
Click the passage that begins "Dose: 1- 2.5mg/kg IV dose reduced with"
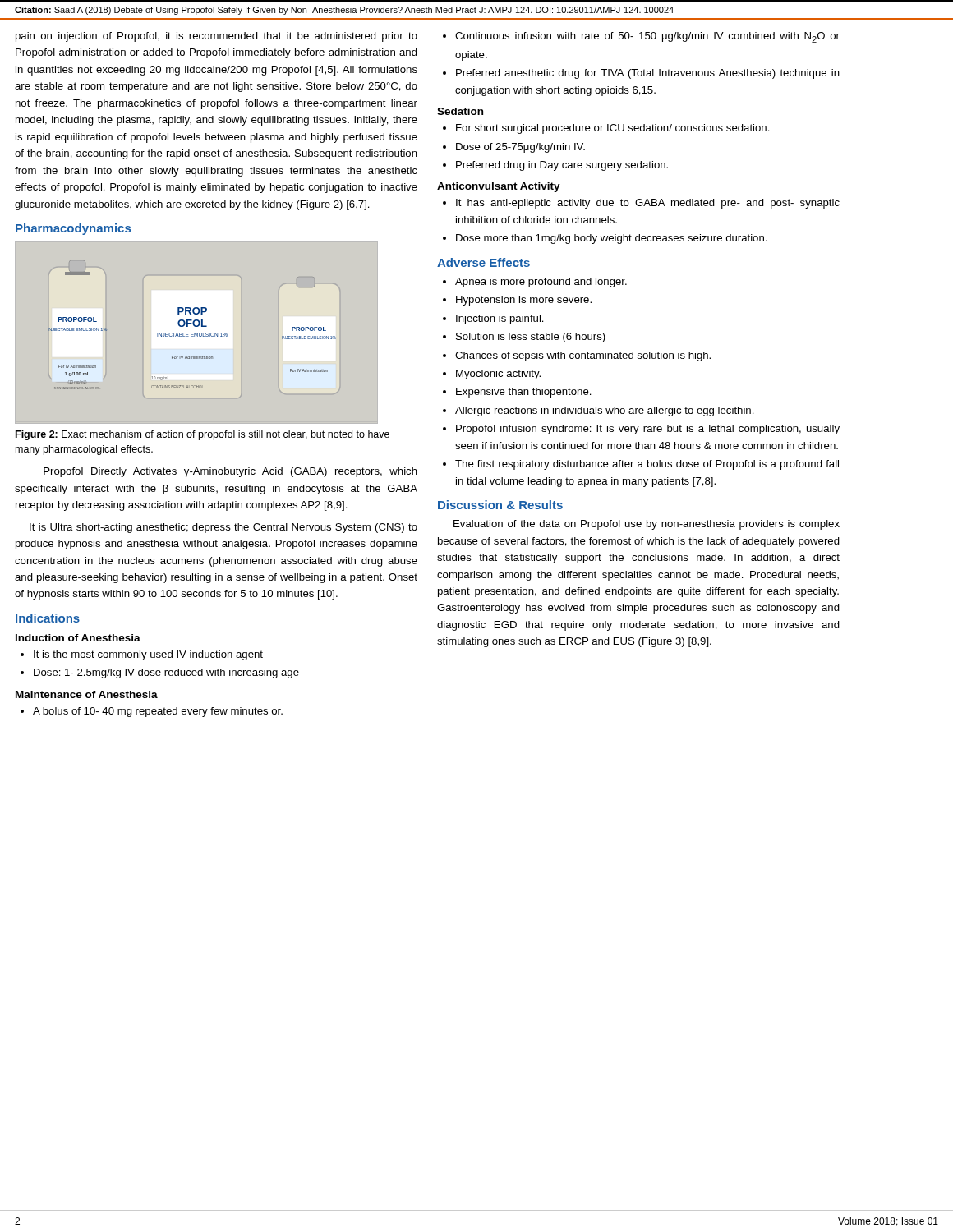point(166,673)
